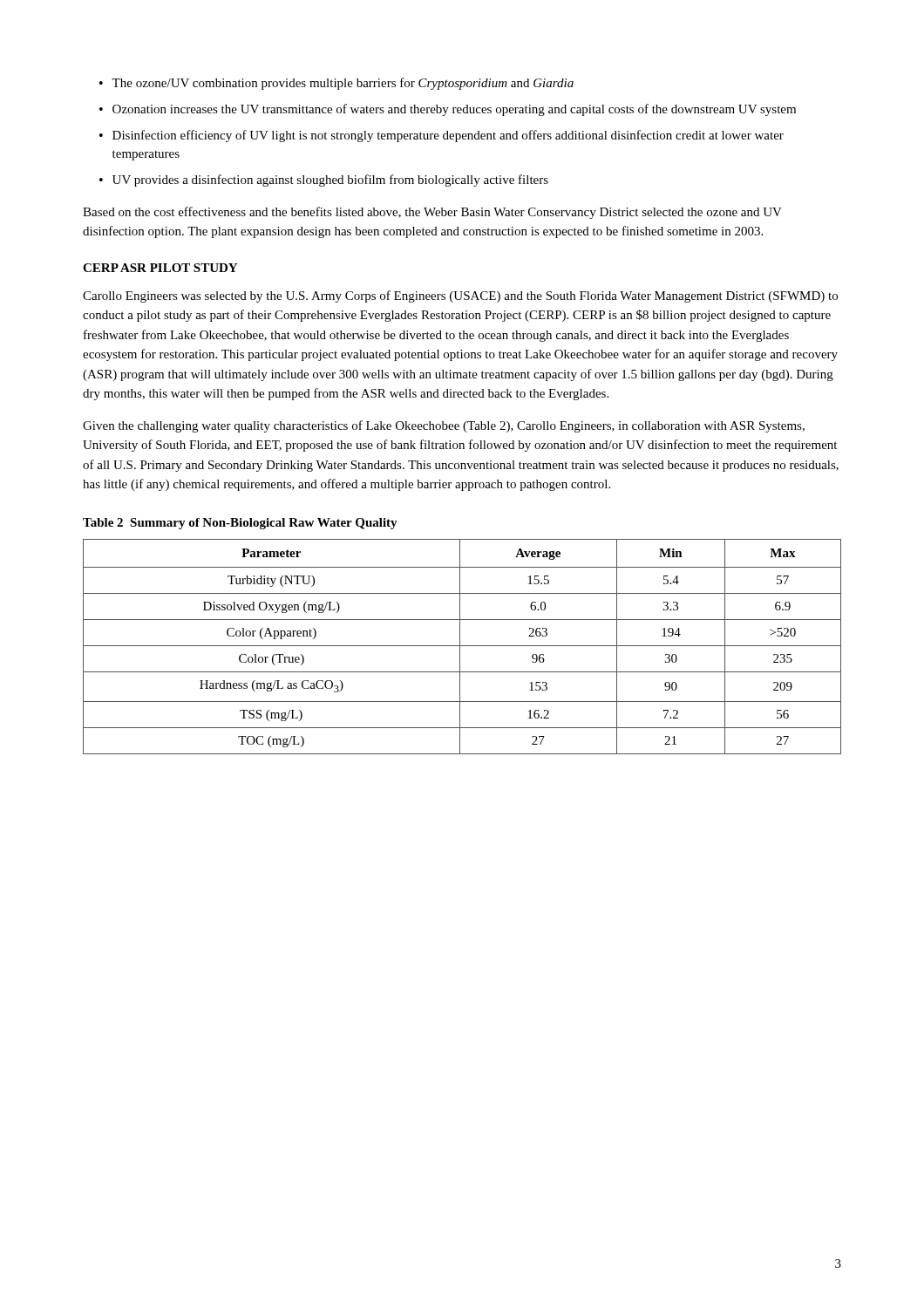Image resolution: width=924 pixels, height=1308 pixels.
Task: Select the block starting "• UV provides a disinfection against"
Action: click(x=323, y=180)
